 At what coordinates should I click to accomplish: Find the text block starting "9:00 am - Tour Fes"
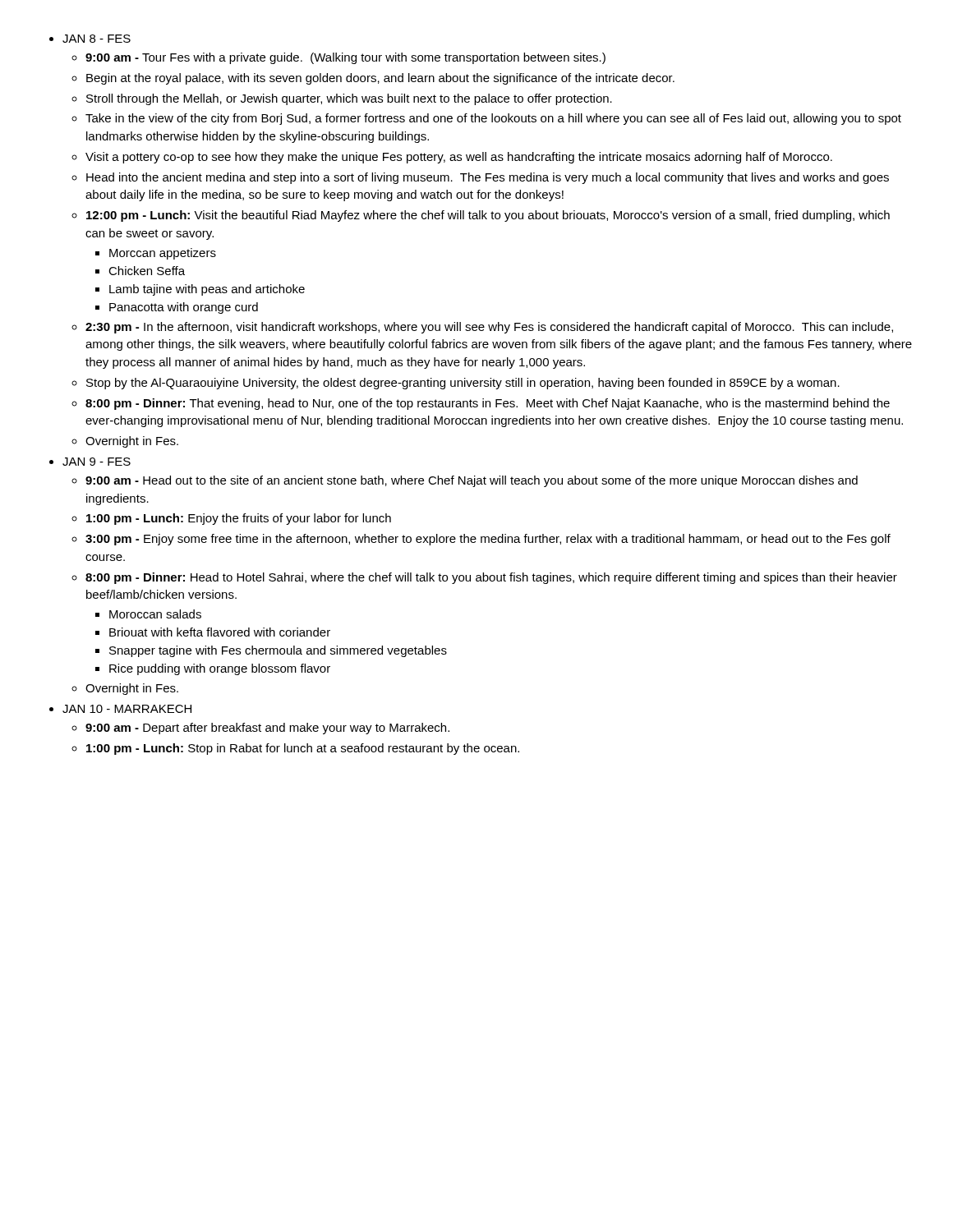coord(346,57)
